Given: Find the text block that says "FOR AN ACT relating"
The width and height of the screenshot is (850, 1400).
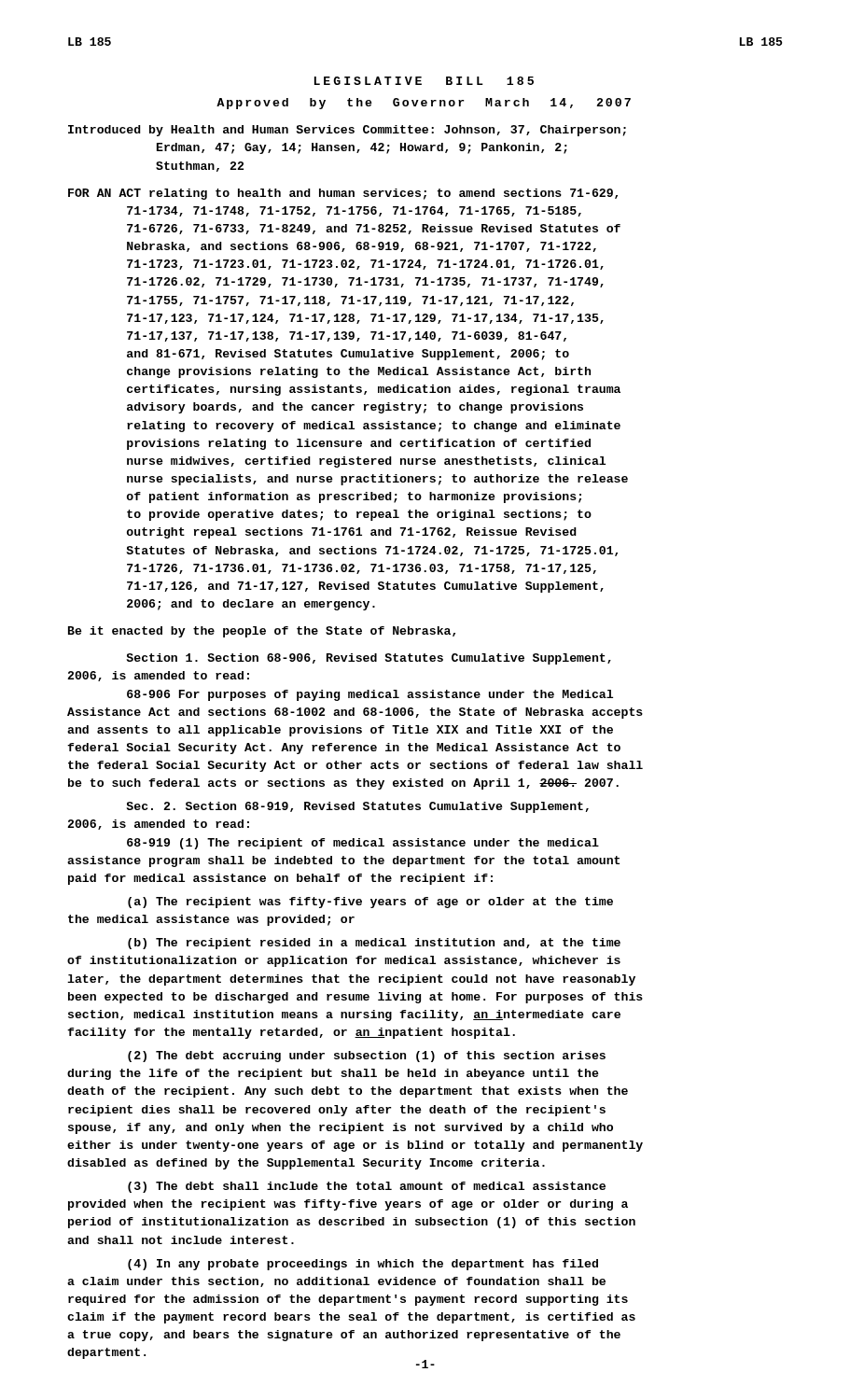Looking at the screenshot, I should point(348,399).
